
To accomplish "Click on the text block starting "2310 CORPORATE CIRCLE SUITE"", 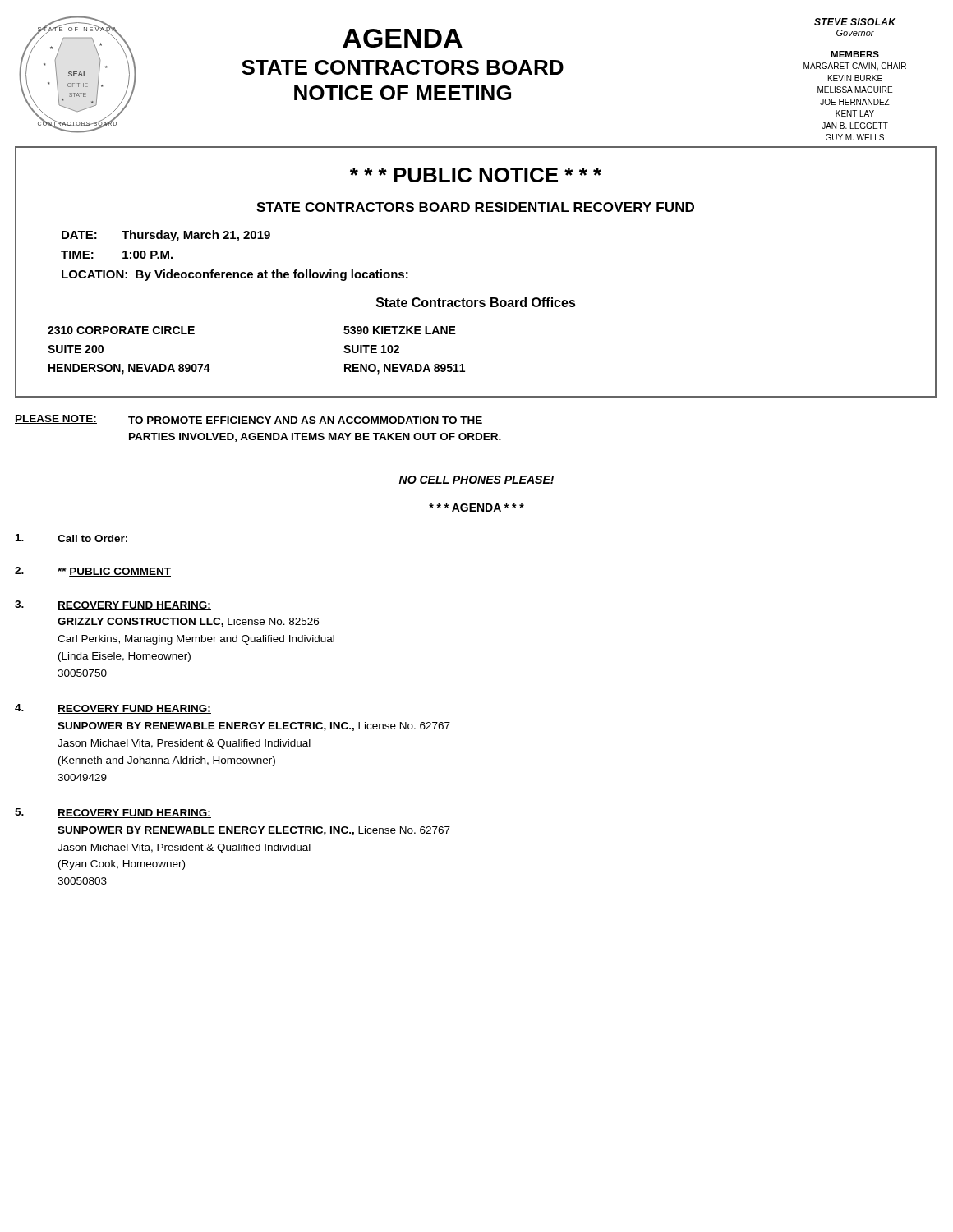I will tap(343, 350).
